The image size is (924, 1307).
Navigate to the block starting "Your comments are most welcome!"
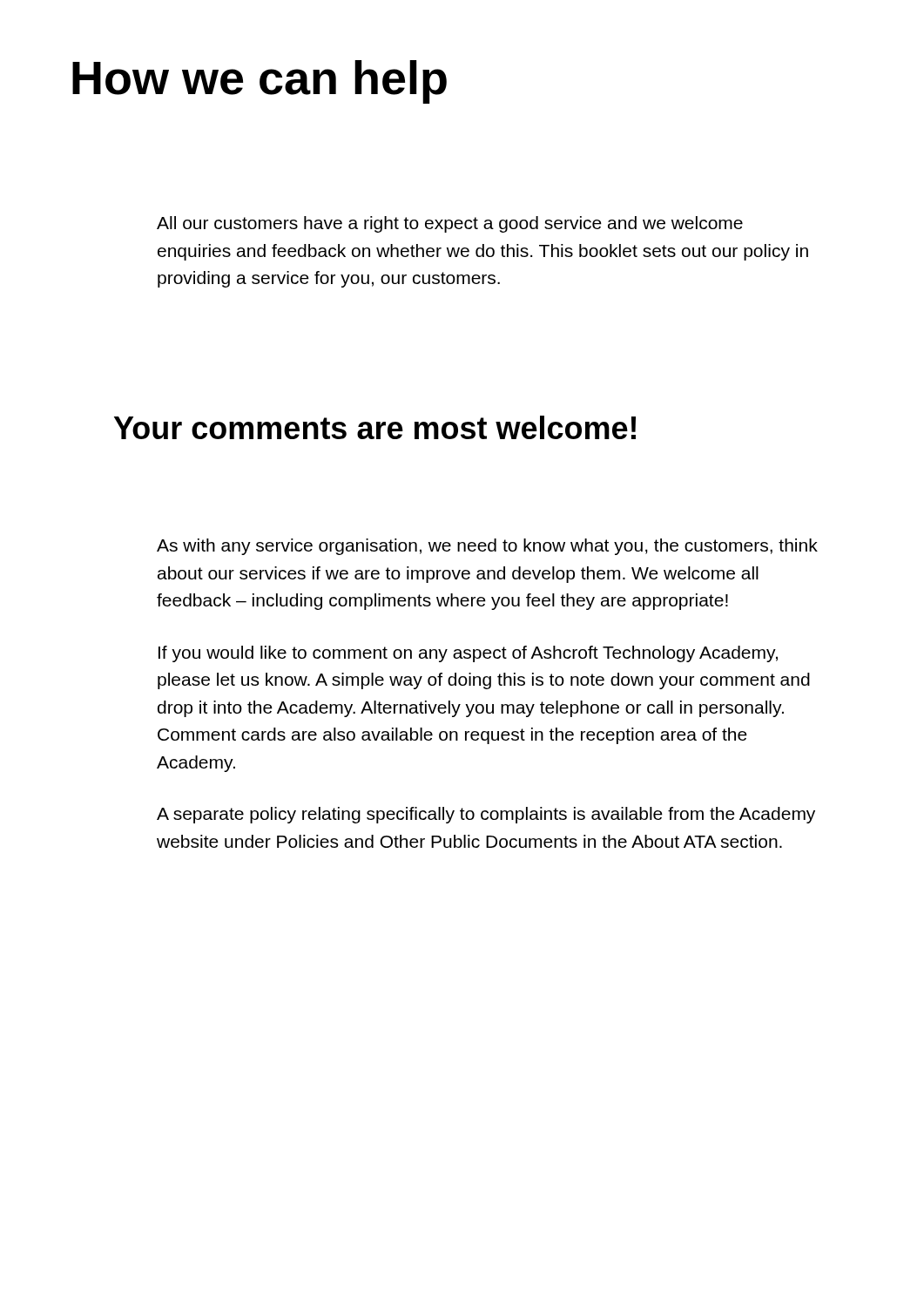[466, 428]
